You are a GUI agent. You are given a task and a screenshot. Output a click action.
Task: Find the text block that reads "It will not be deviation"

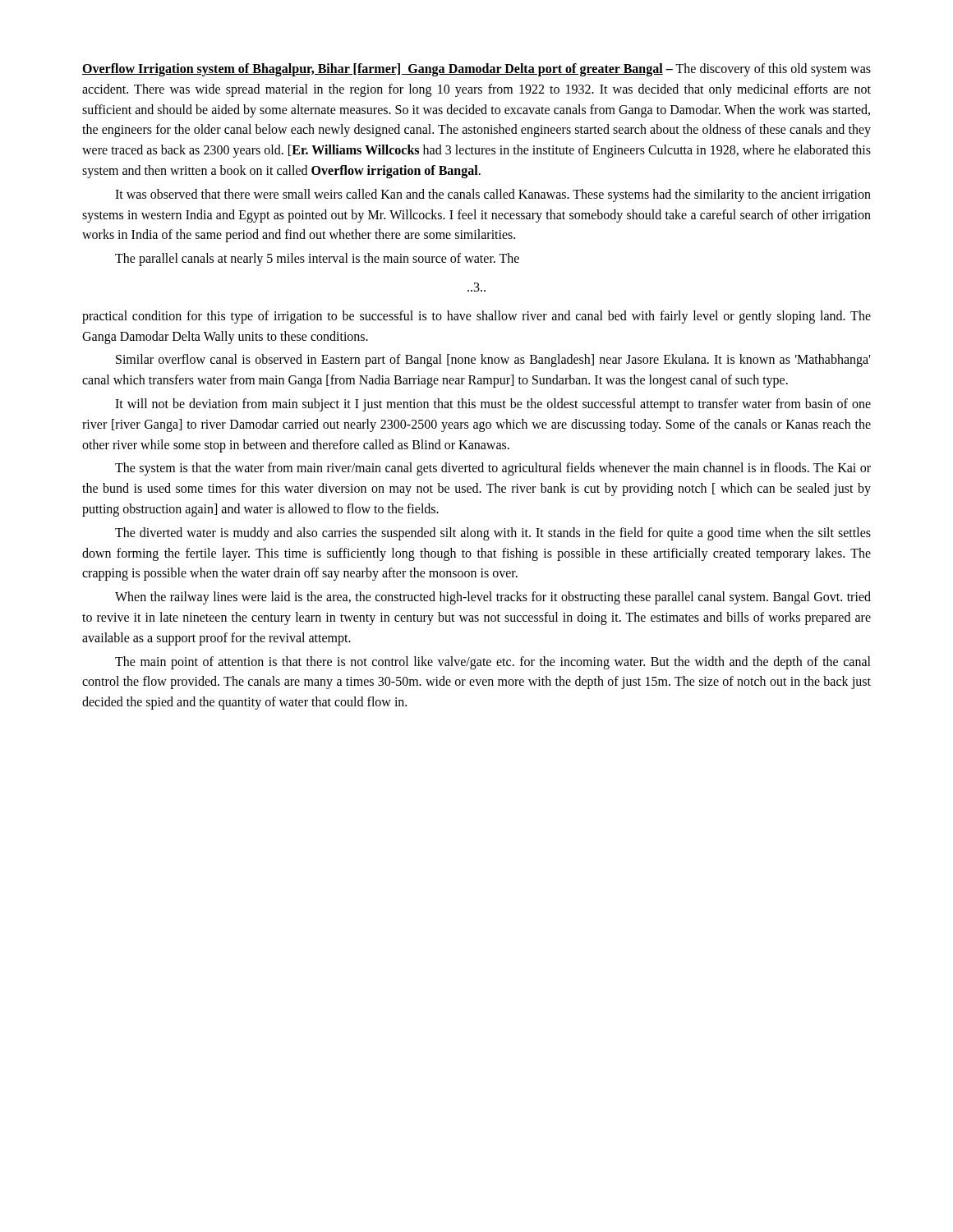[476, 425]
